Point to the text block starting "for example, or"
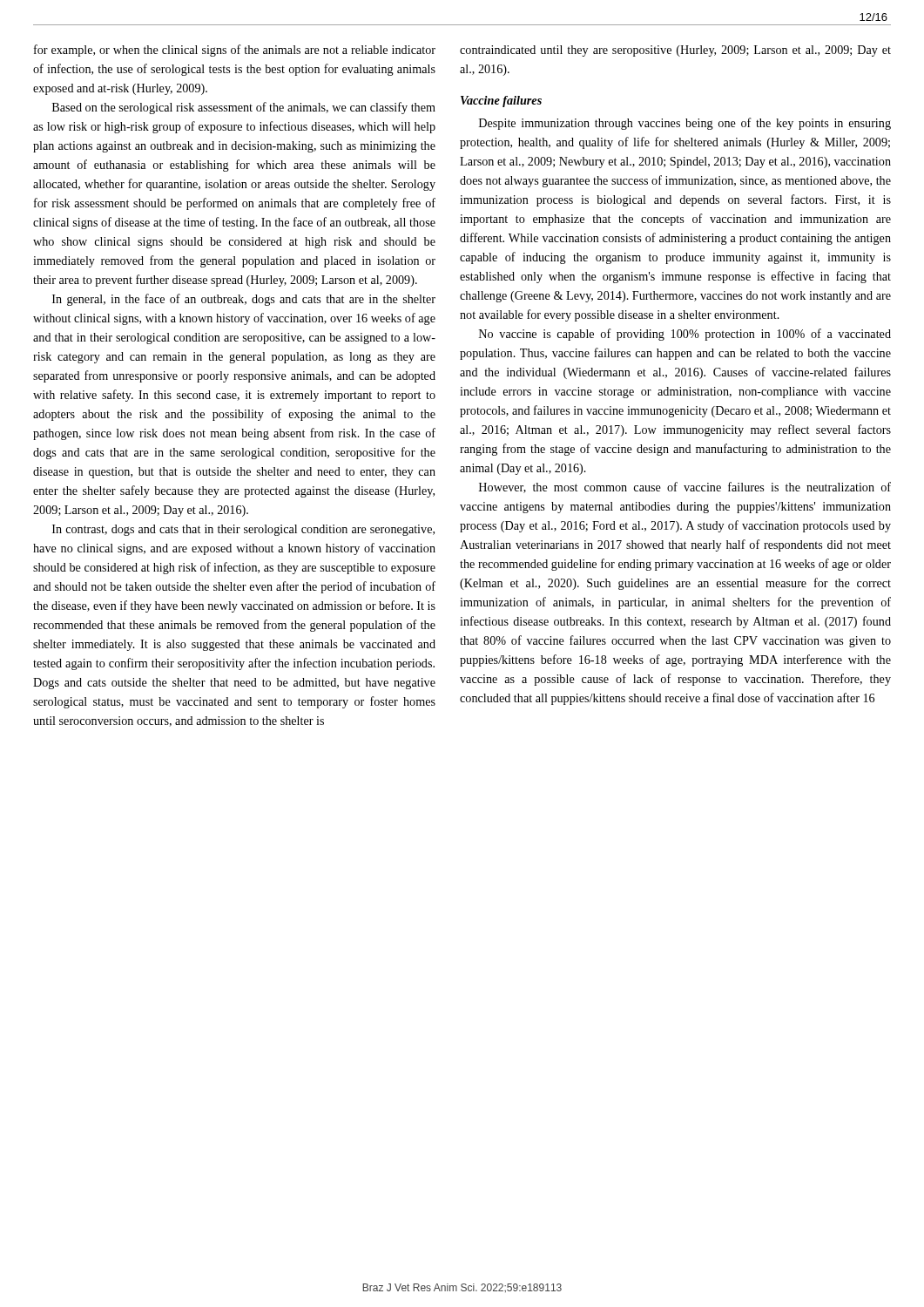 pyautogui.click(x=234, y=385)
